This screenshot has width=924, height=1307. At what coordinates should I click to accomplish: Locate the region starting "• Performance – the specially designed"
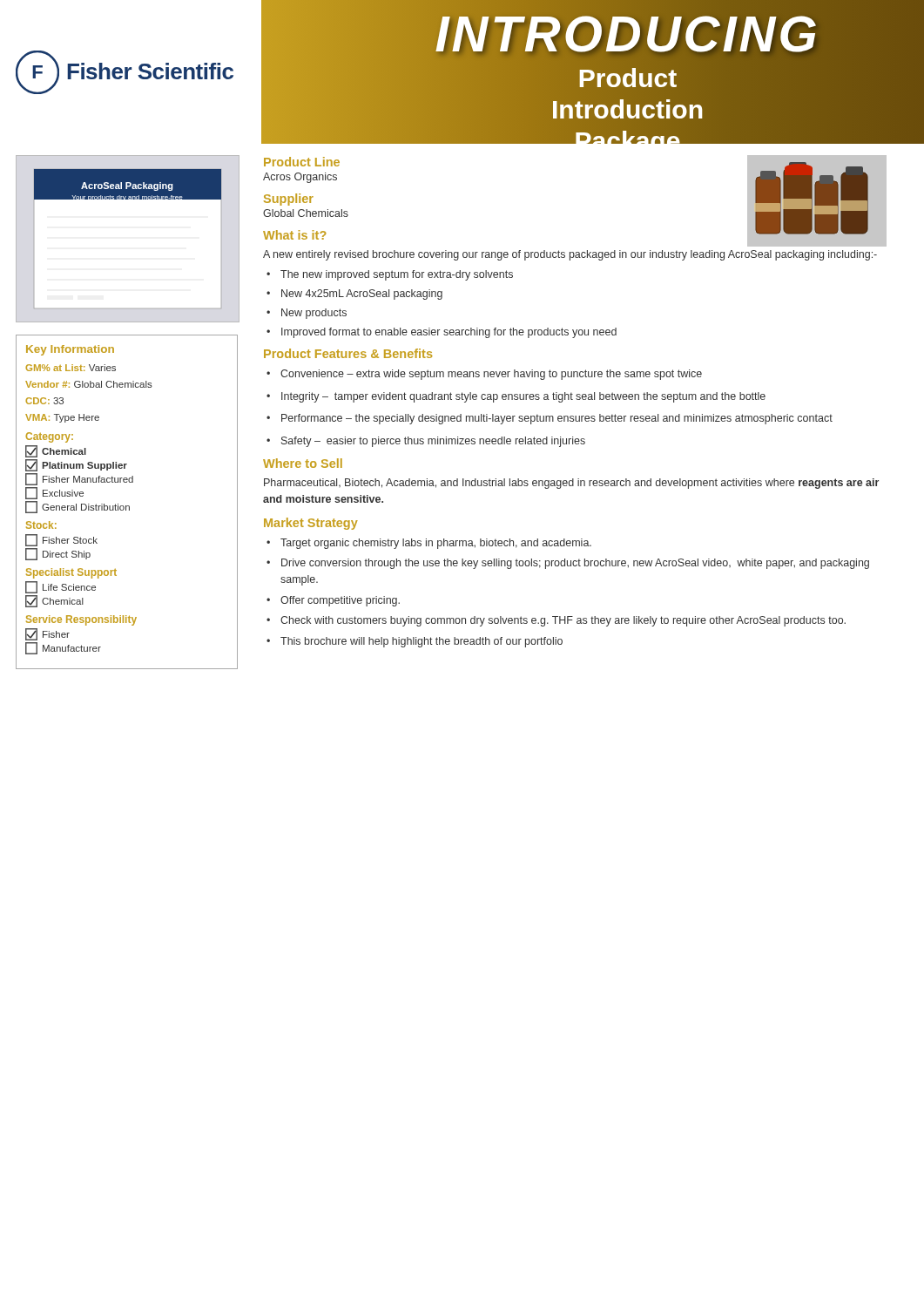pos(549,419)
